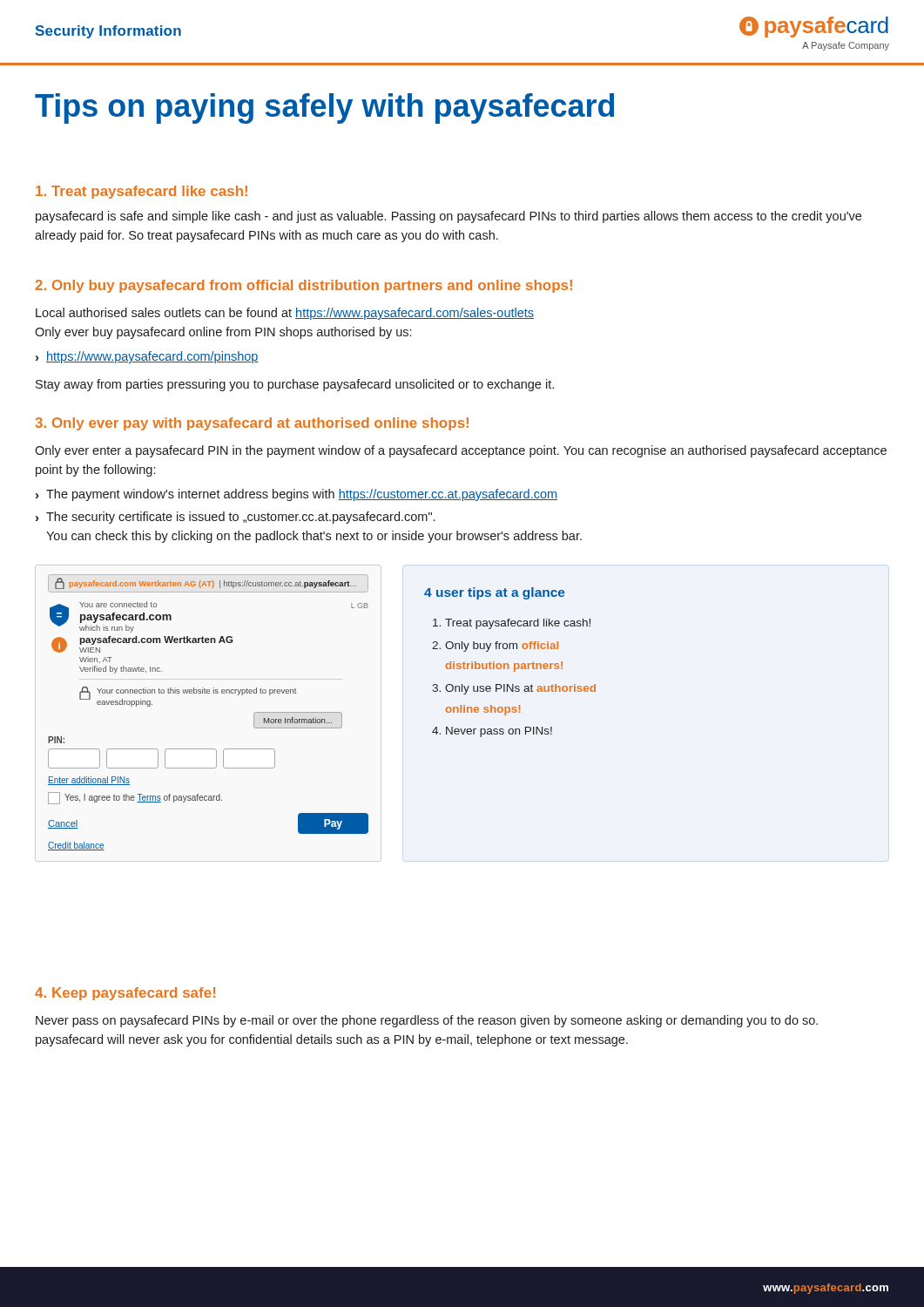
Task: Find the region starting "Stay away from parties"
Action: pos(462,384)
